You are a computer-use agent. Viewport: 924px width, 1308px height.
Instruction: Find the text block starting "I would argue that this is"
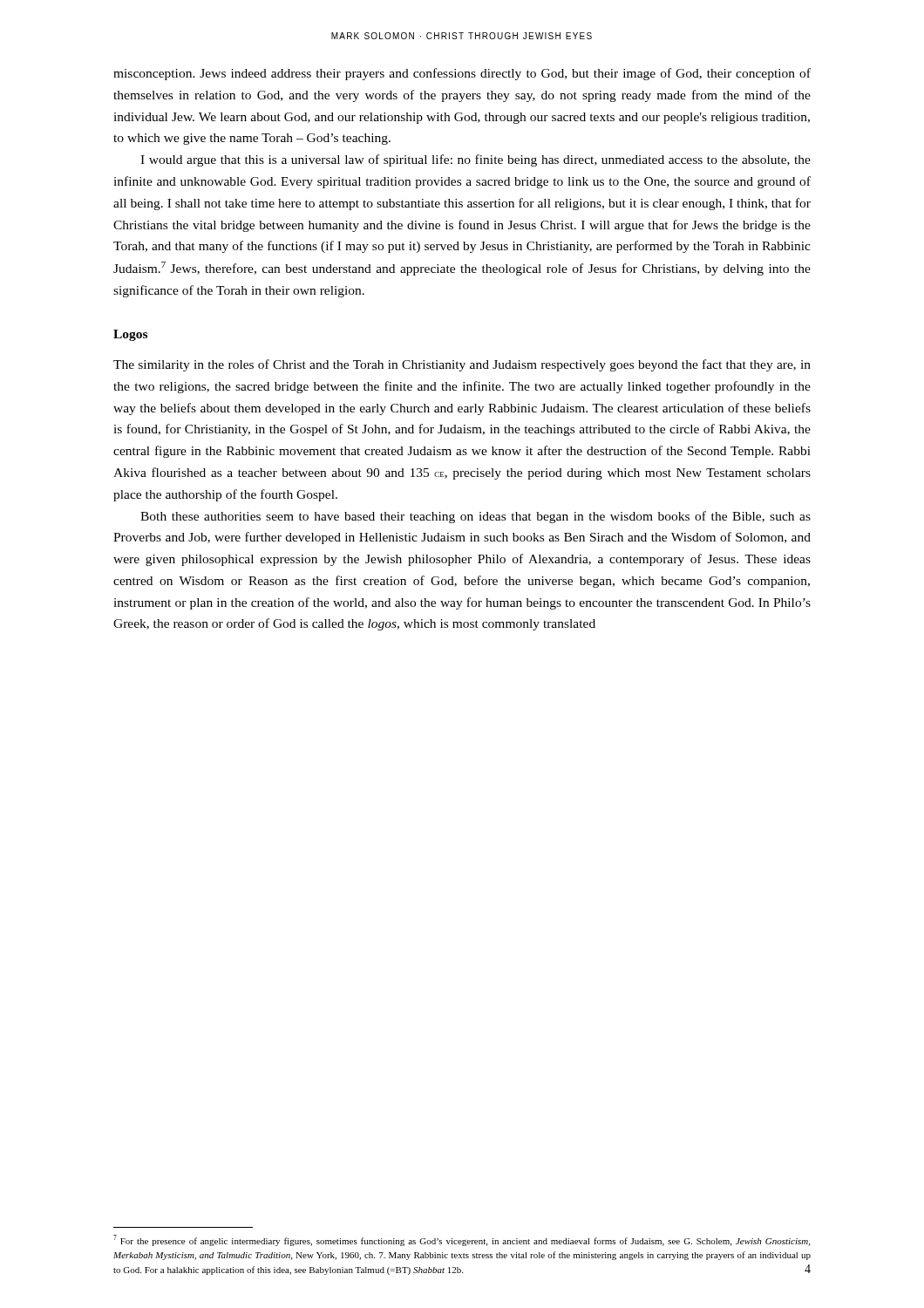pyautogui.click(x=462, y=225)
